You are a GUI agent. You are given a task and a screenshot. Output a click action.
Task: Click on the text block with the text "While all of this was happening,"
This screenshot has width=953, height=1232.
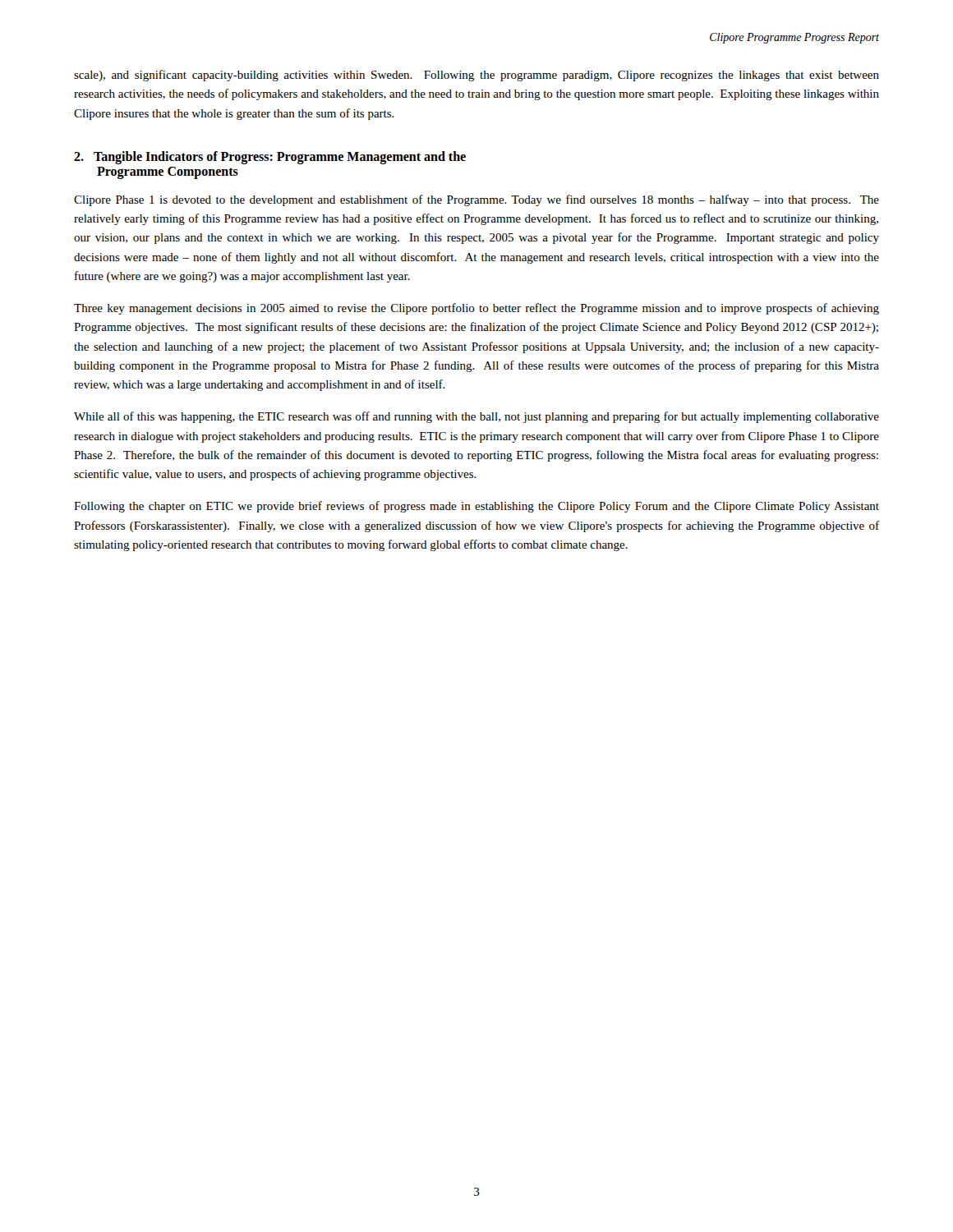pos(476,445)
